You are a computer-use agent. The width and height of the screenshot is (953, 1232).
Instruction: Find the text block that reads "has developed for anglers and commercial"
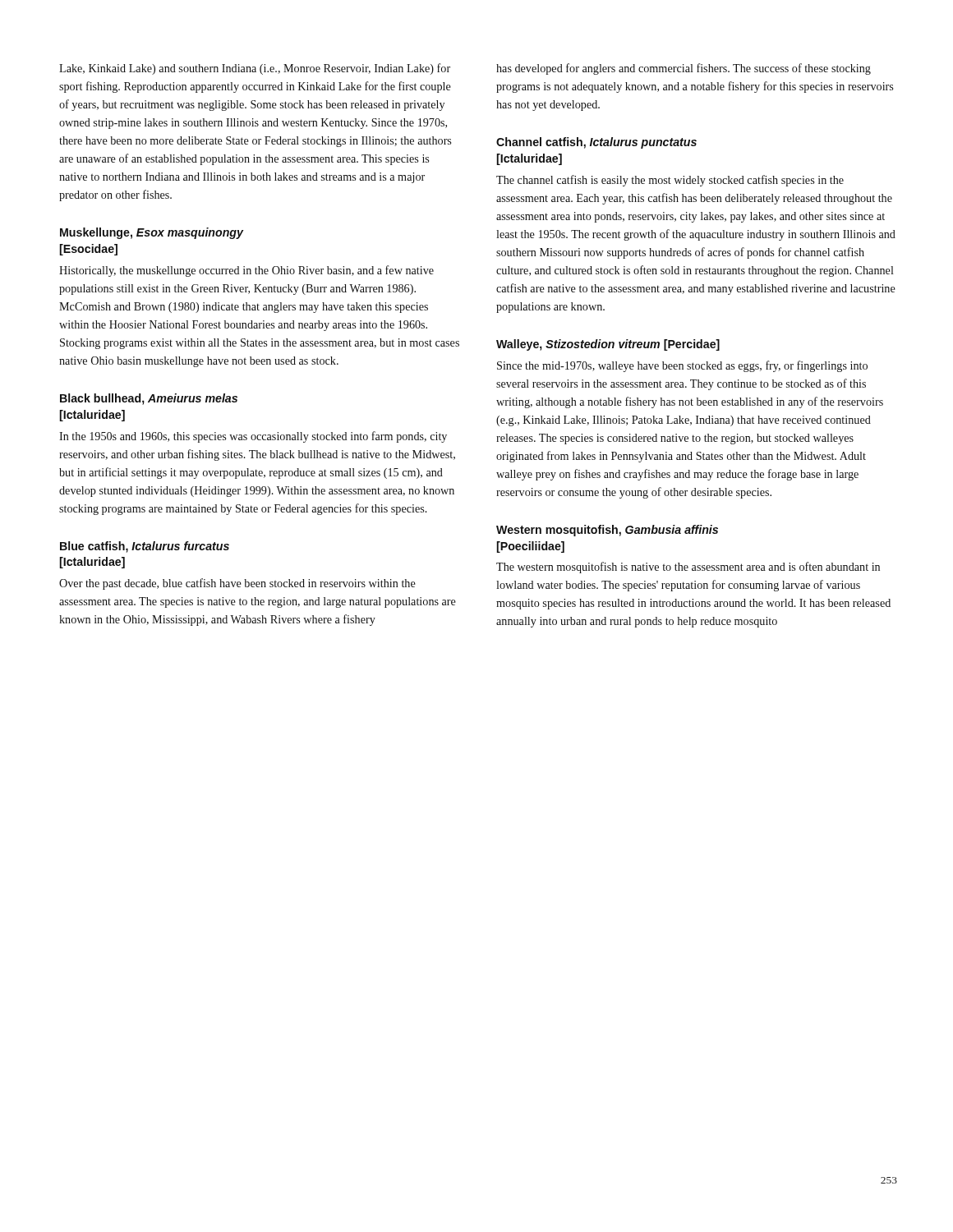point(695,86)
